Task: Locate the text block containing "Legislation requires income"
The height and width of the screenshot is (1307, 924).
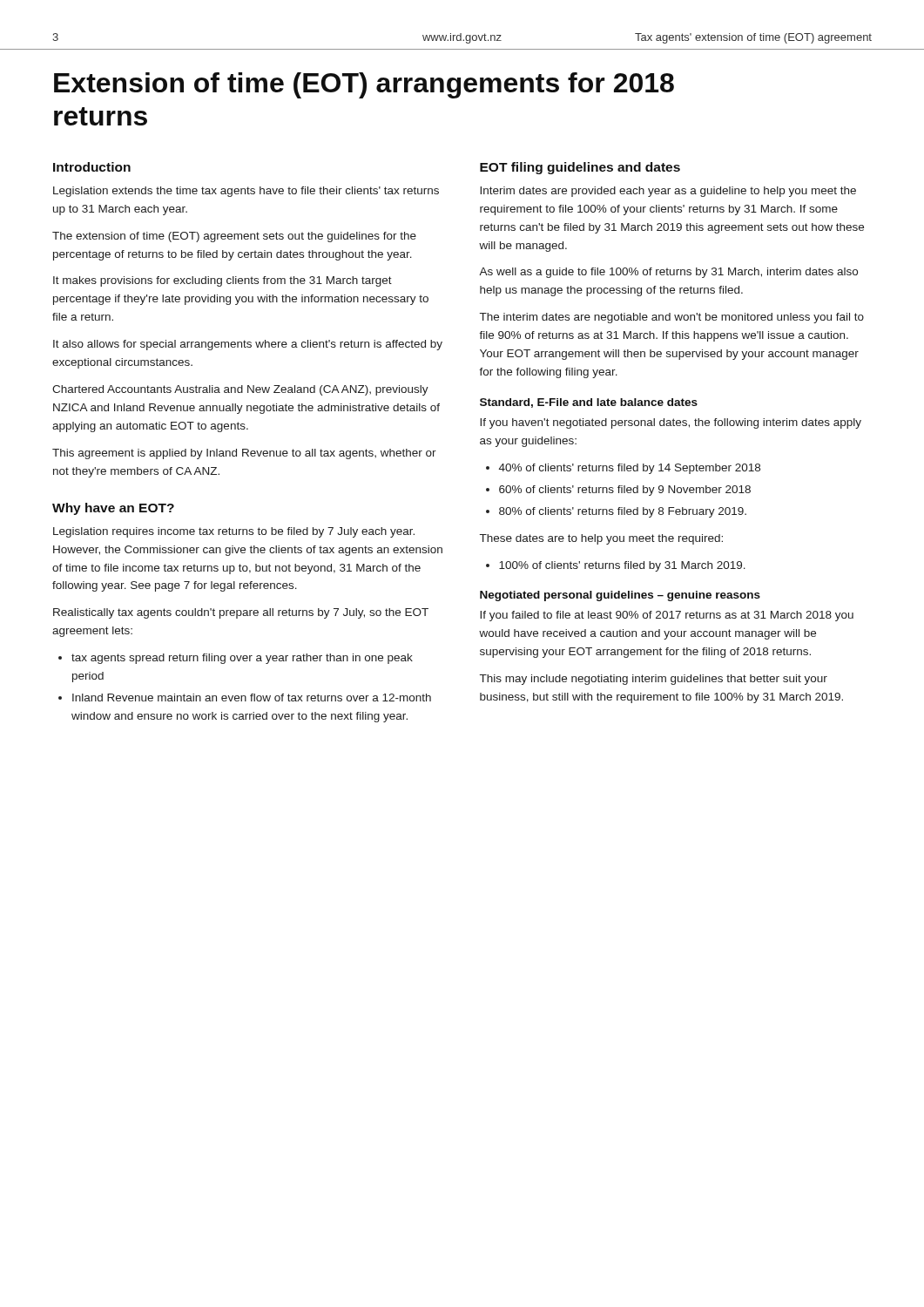Action: (x=248, y=582)
